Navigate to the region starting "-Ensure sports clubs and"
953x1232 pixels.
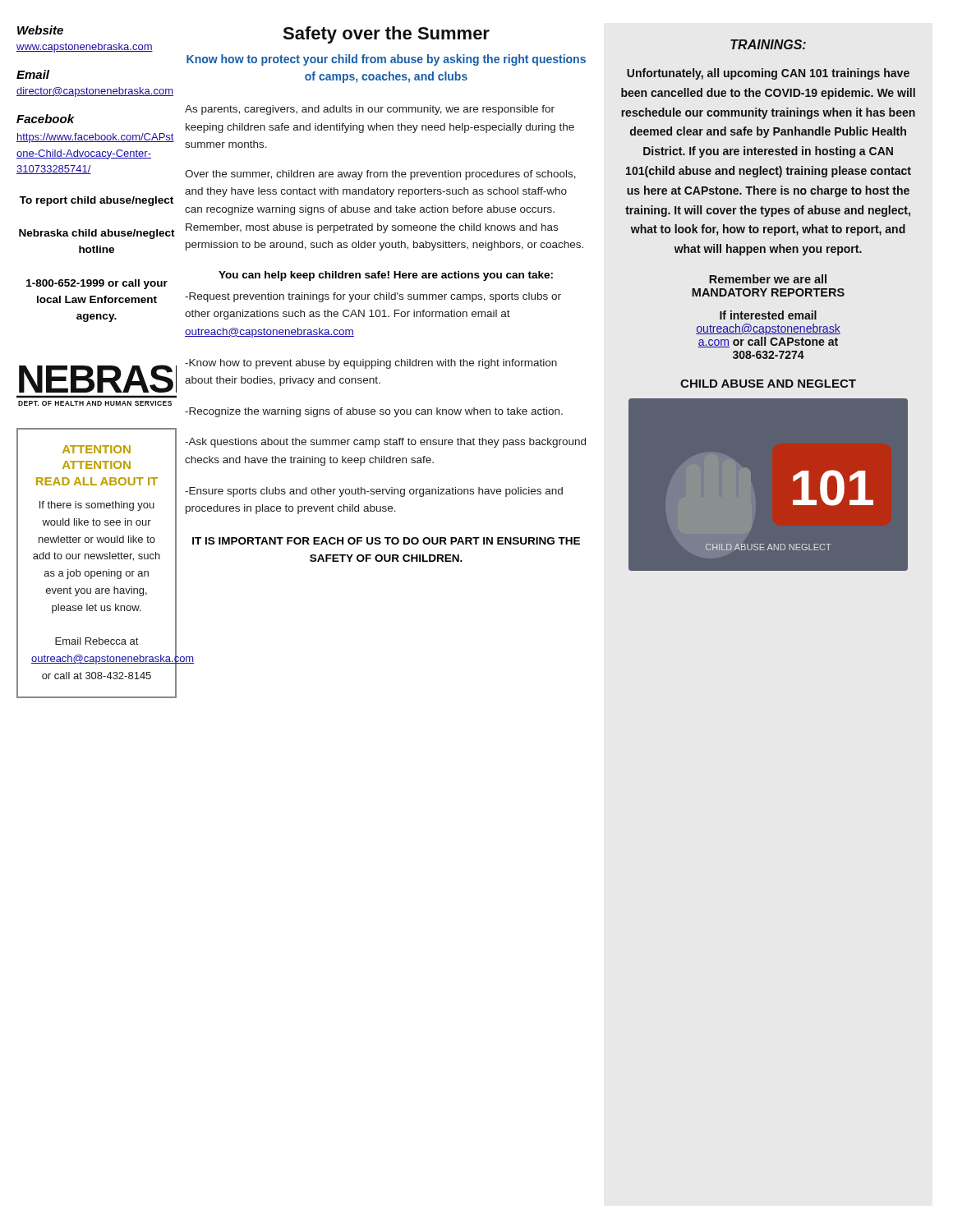pyautogui.click(x=374, y=499)
